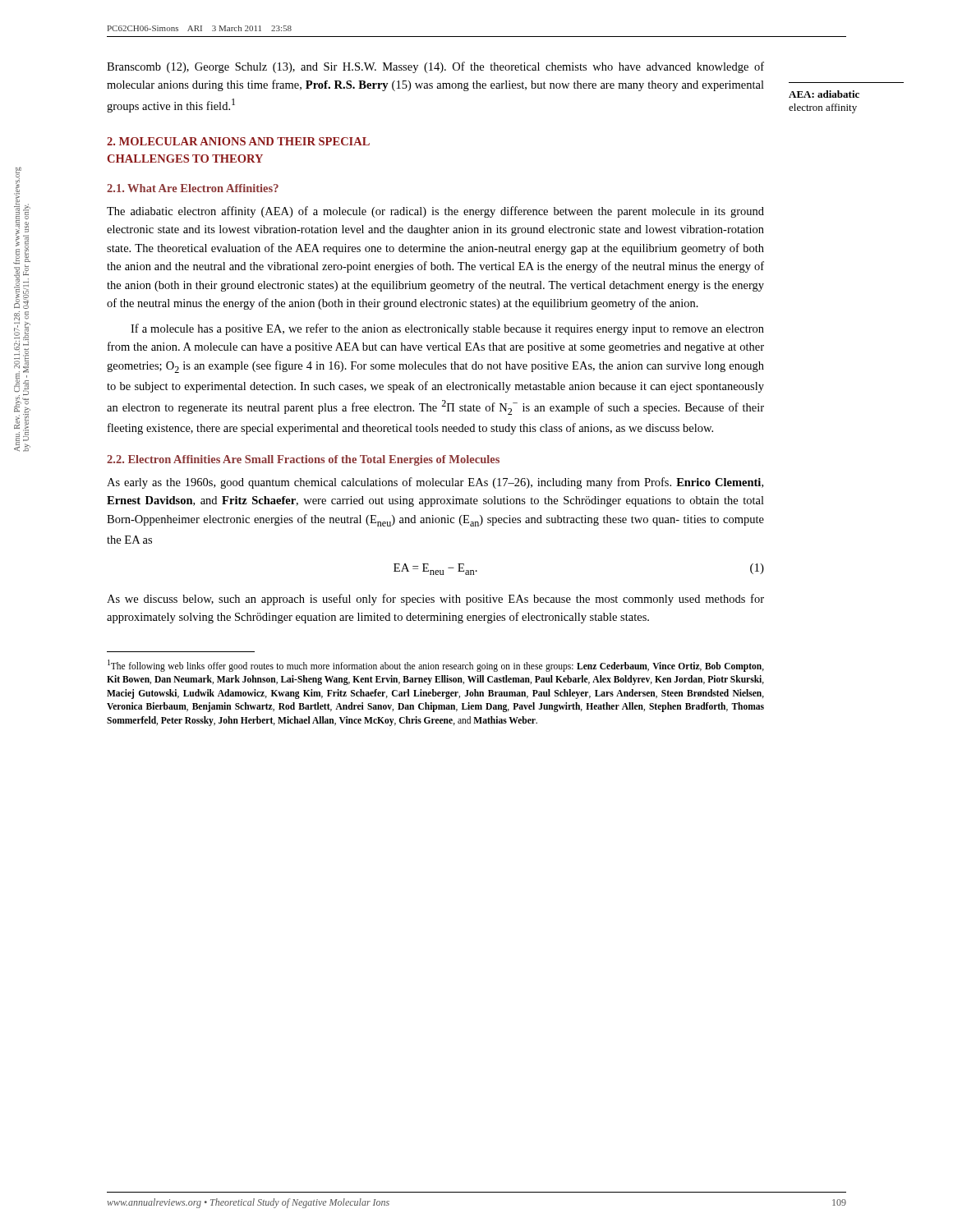Viewport: 953px width, 1232px height.
Task: Click on the text block starting "2.1. What Are Electron Affinities?"
Action: [193, 188]
